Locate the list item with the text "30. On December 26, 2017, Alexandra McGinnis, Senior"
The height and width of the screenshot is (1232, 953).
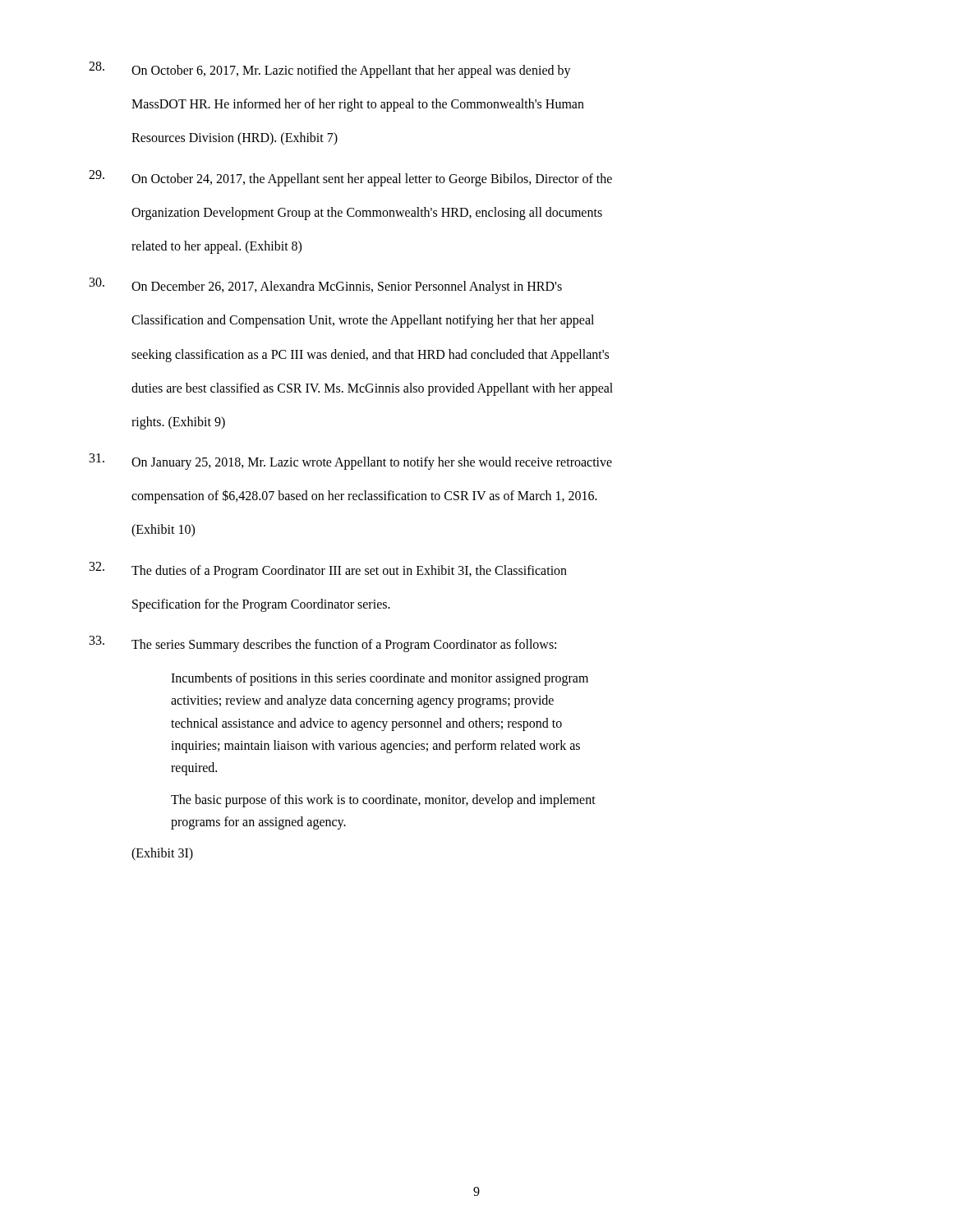476,354
